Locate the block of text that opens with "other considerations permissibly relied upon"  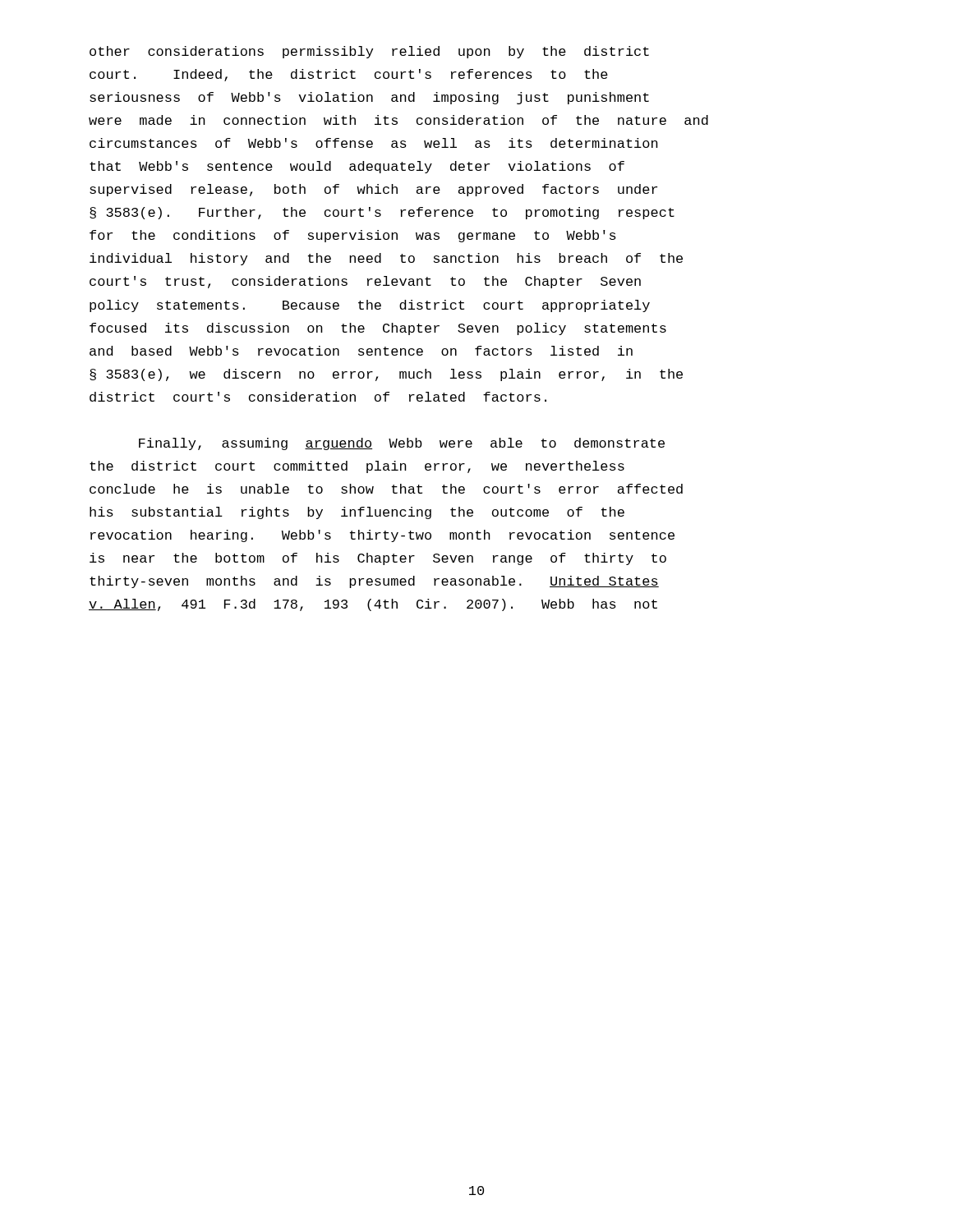(x=399, y=225)
